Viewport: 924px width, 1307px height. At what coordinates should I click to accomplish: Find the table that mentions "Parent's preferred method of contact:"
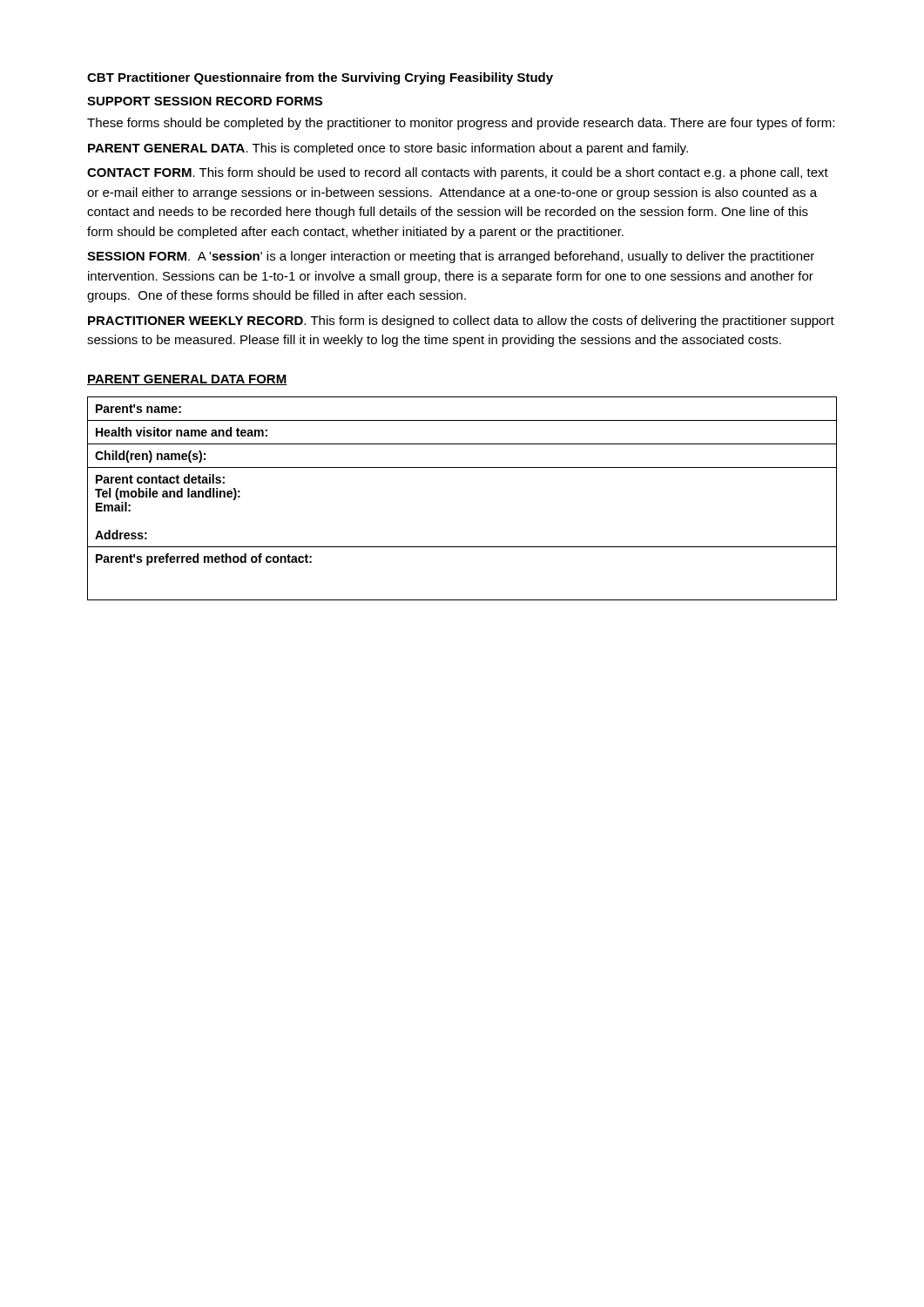tap(462, 498)
